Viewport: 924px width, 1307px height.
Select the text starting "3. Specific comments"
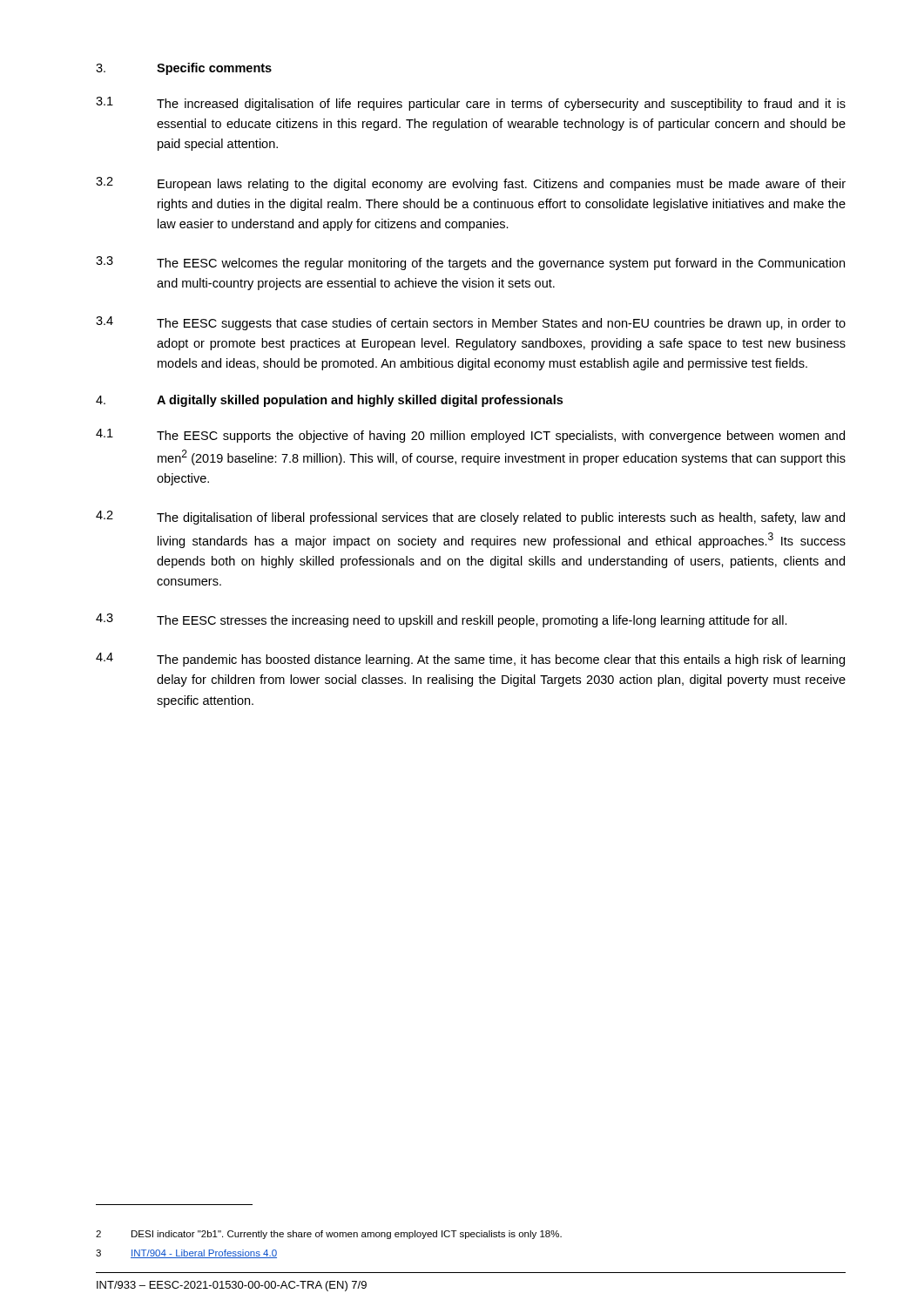pyautogui.click(x=184, y=68)
